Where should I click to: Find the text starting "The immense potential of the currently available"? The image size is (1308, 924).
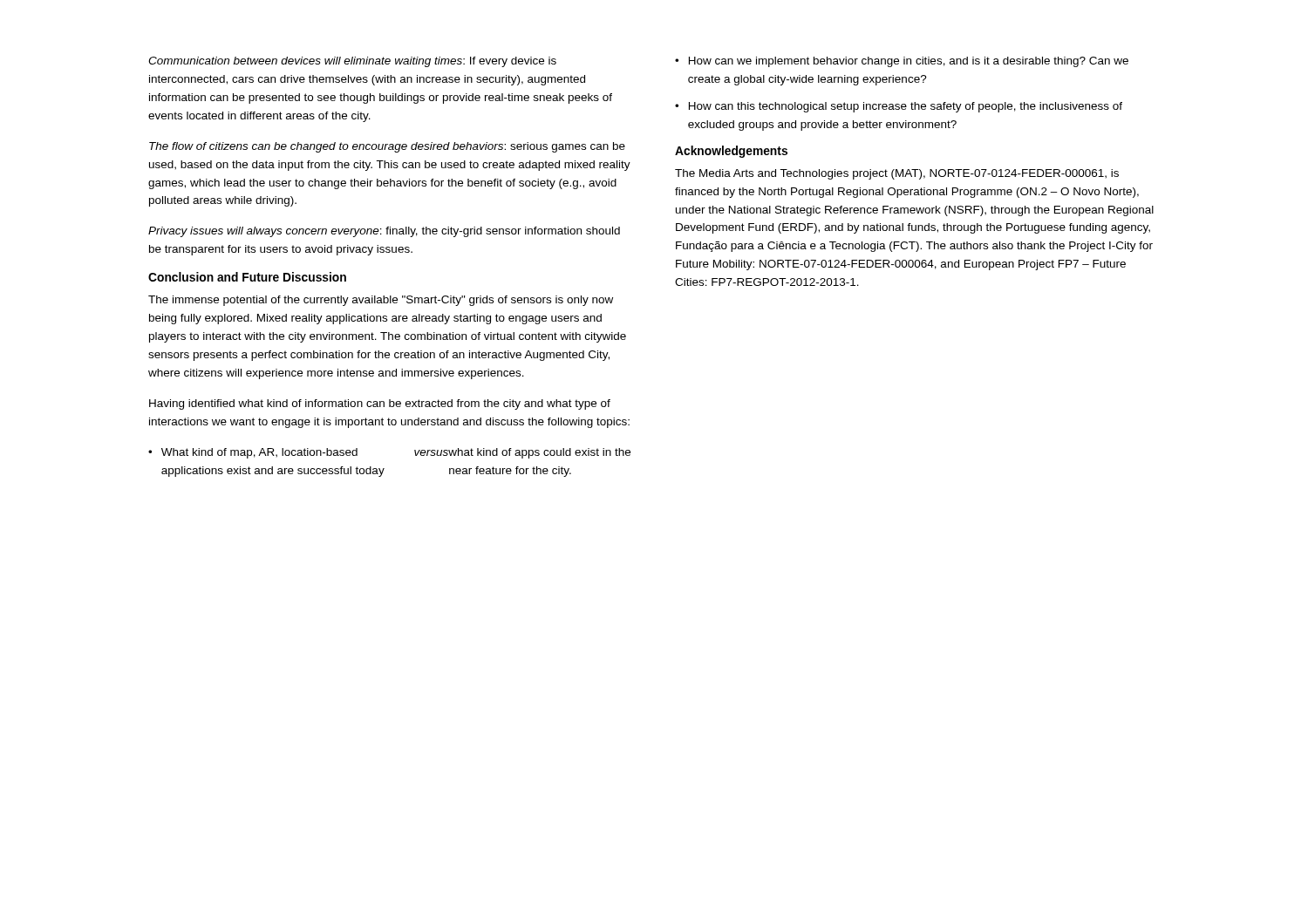(x=387, y=336)
